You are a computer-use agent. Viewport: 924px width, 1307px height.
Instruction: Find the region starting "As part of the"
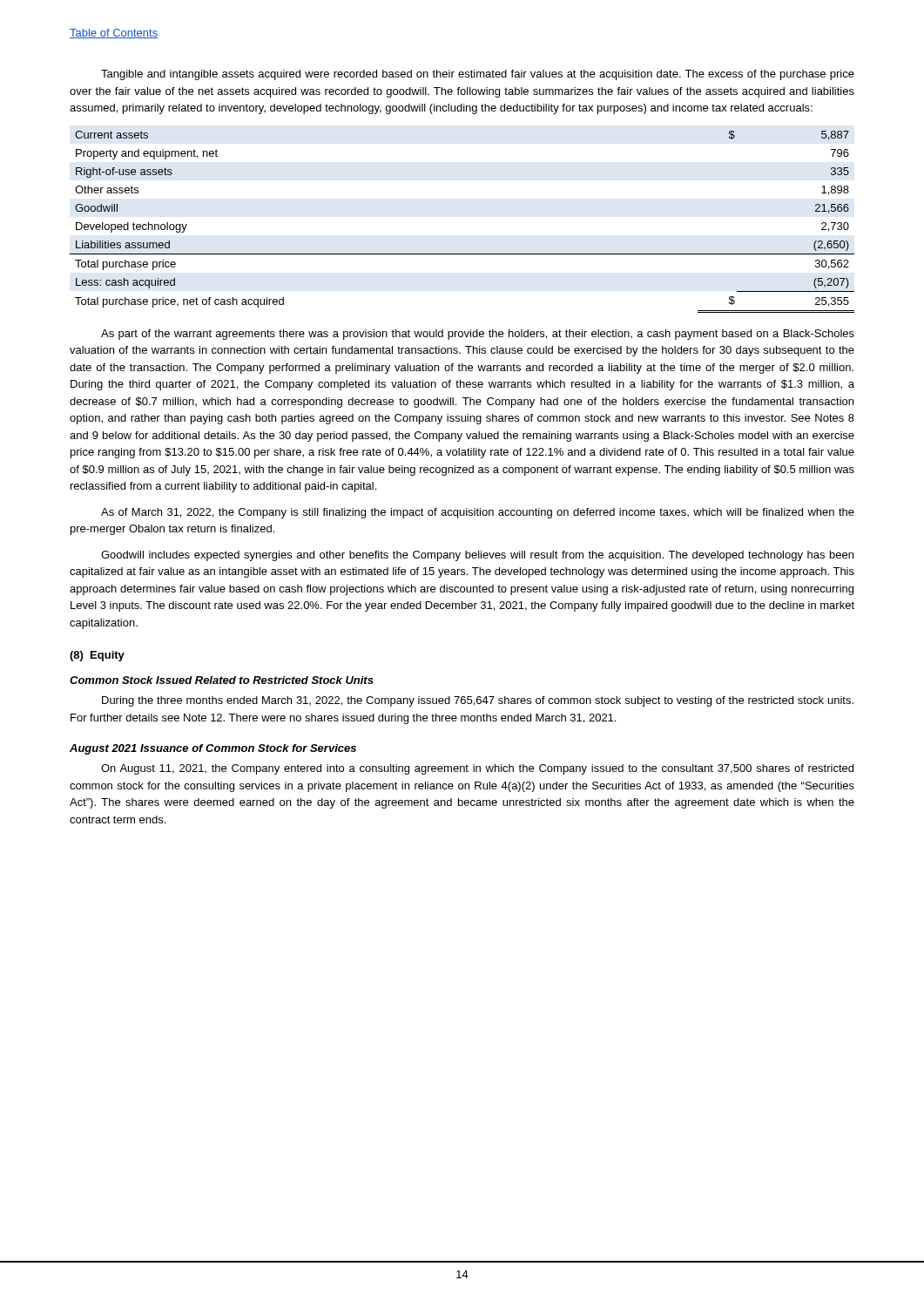pyautogui.click(x=462, y=409)
